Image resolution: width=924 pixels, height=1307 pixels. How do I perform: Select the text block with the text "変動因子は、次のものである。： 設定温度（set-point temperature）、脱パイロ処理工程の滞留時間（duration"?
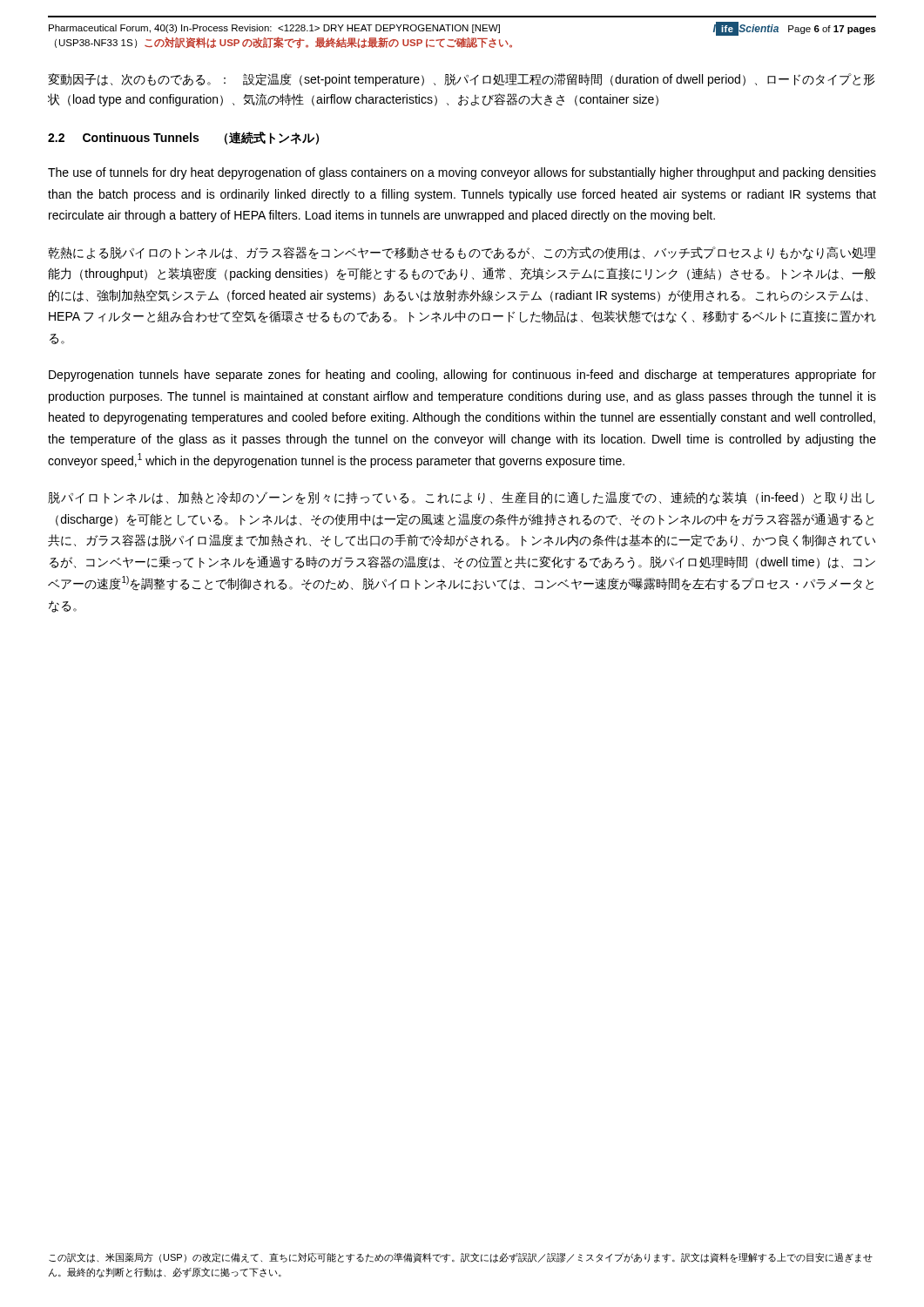coord(461,89)
